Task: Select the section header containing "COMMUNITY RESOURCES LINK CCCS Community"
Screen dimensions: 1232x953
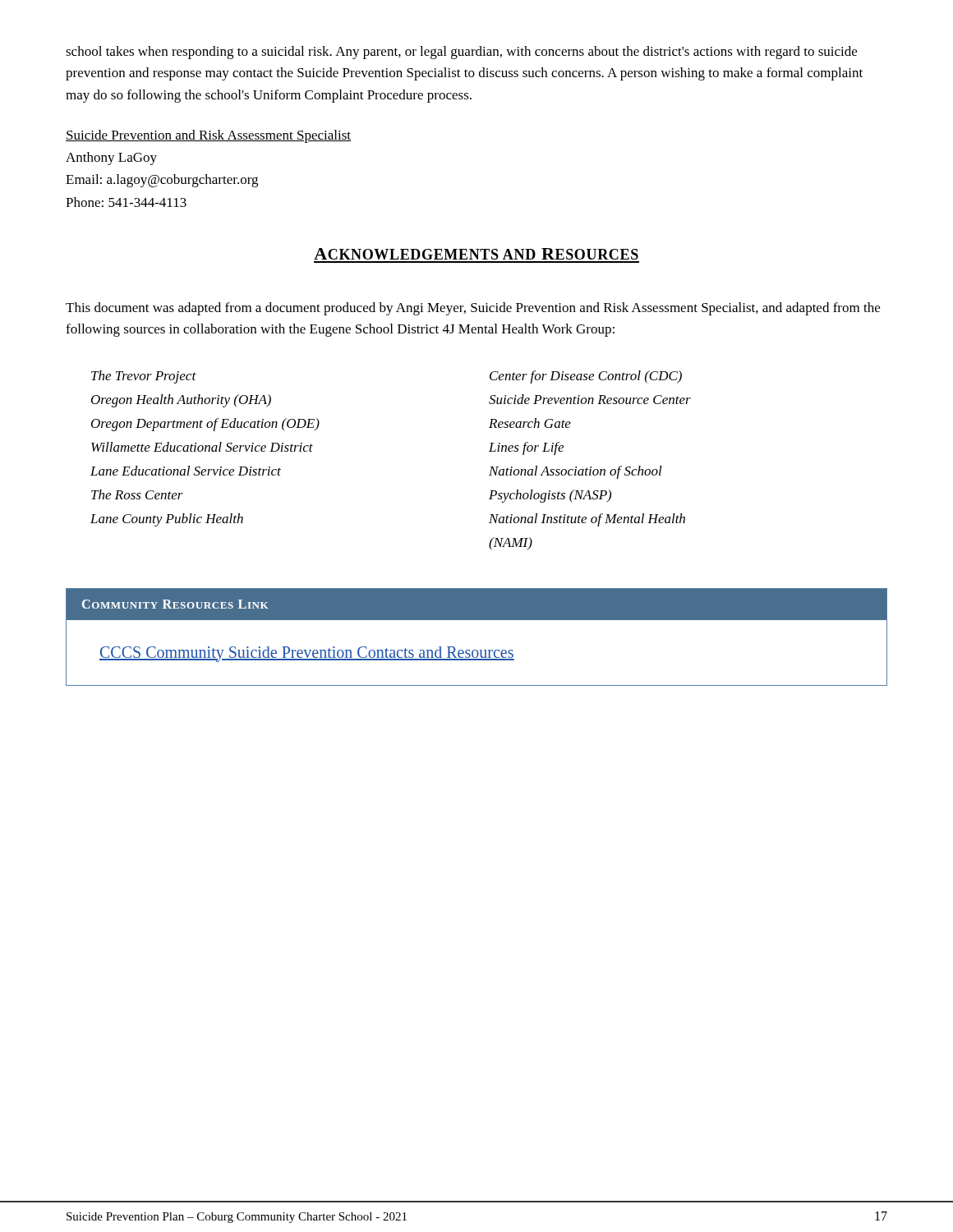Action: (476, 637)
